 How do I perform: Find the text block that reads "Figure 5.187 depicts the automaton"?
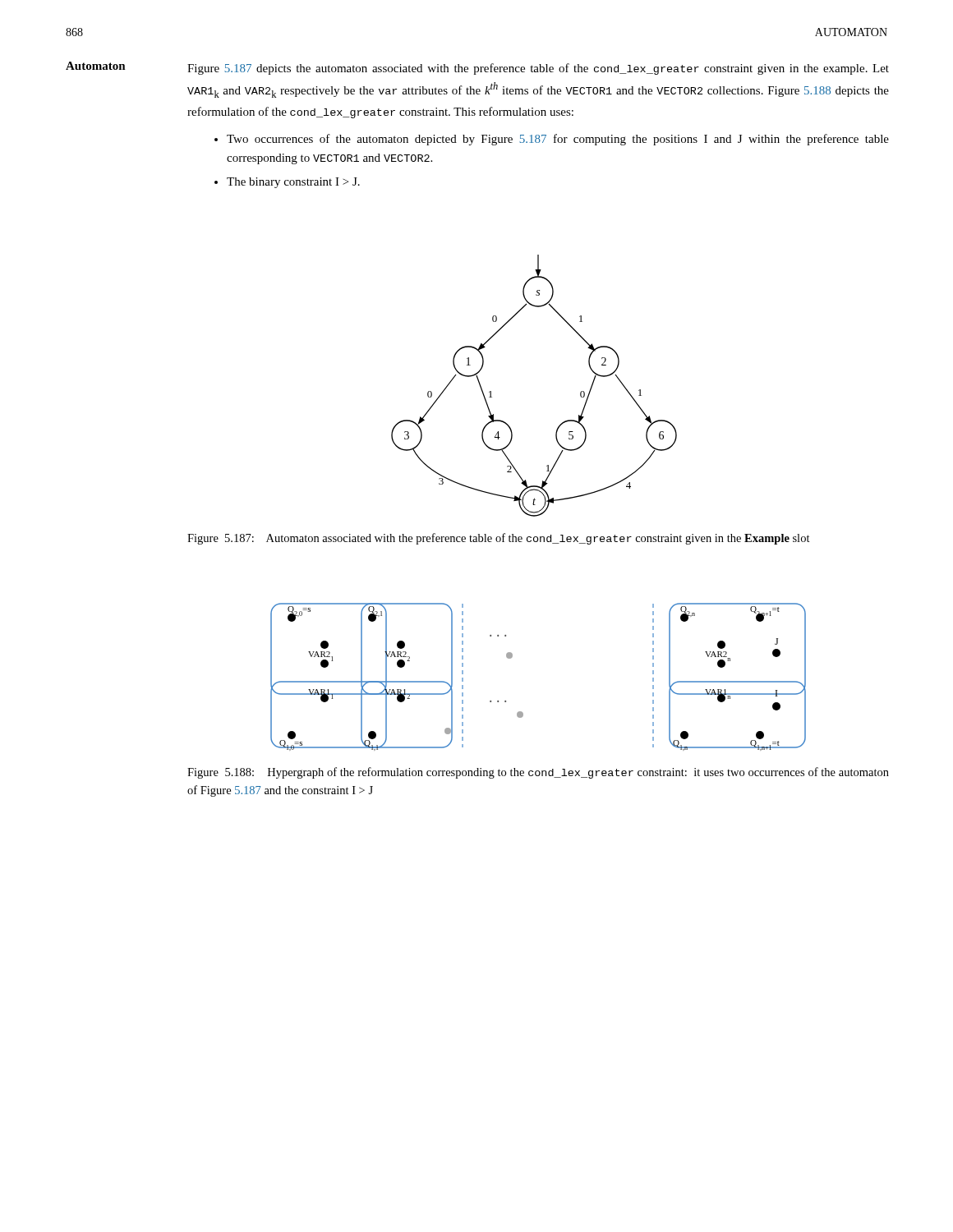tap(538, 90)
